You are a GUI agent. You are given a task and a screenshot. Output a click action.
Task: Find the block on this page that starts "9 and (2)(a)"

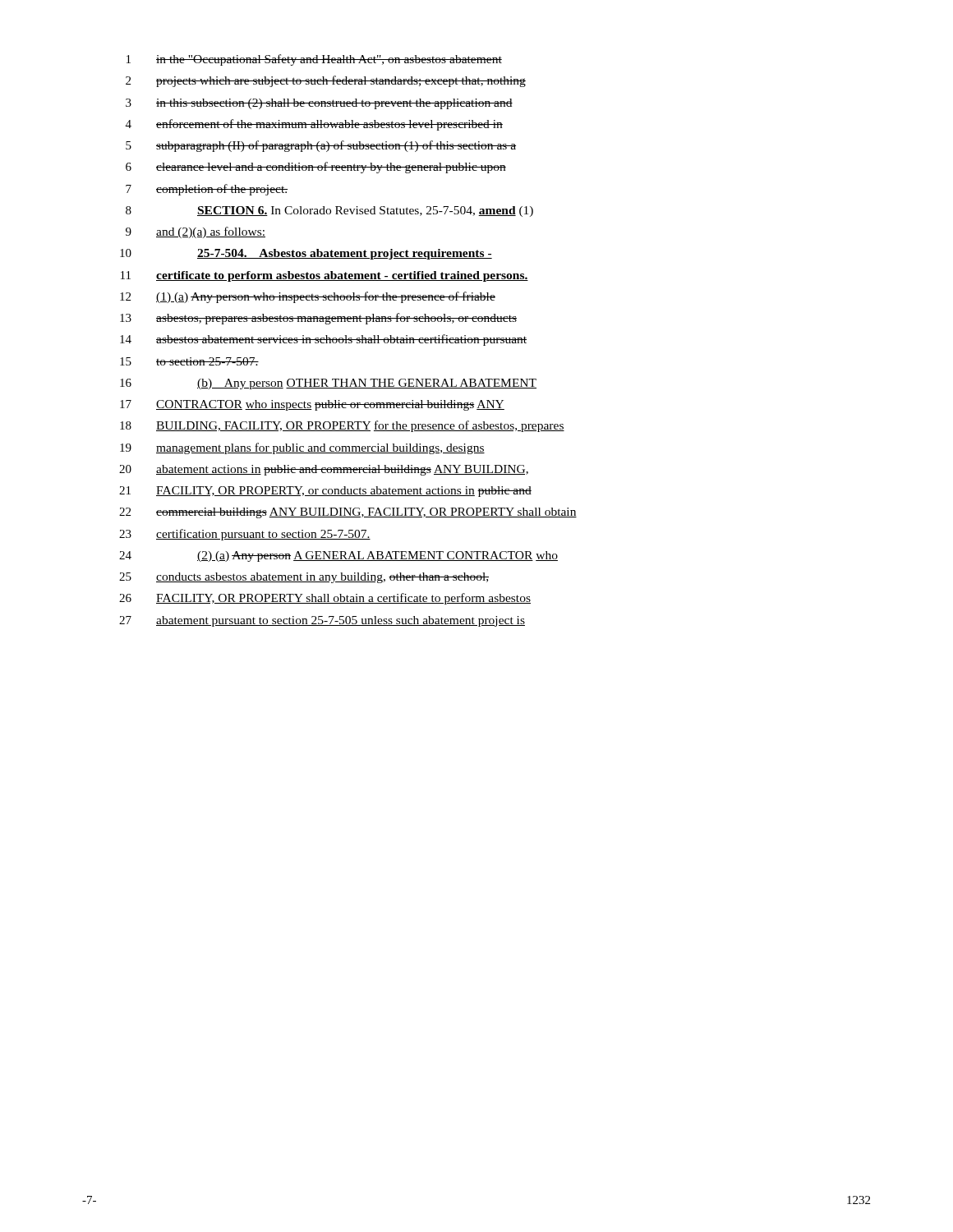196,232
